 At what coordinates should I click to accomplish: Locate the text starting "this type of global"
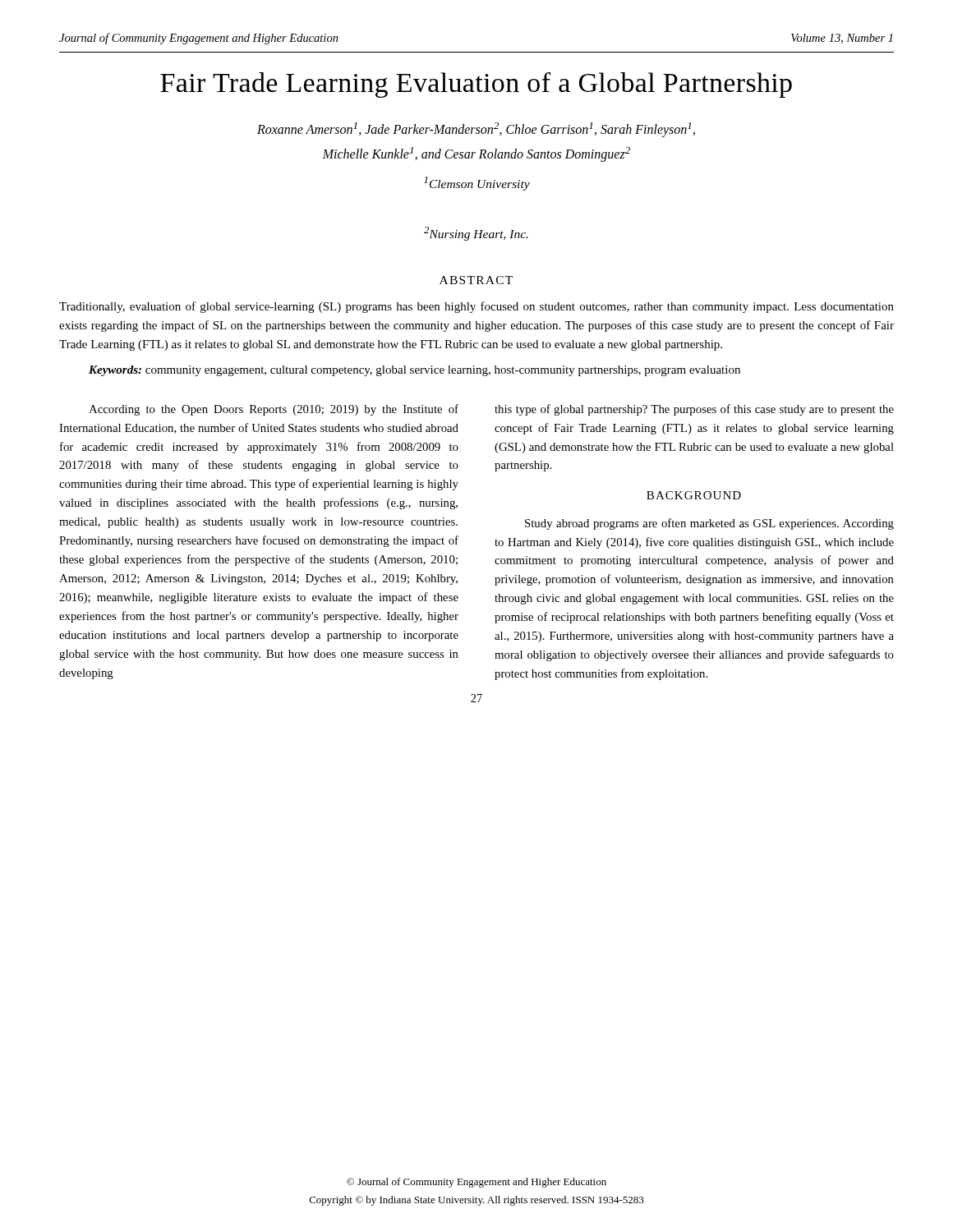pyautogui.click(x=694, y=437)
